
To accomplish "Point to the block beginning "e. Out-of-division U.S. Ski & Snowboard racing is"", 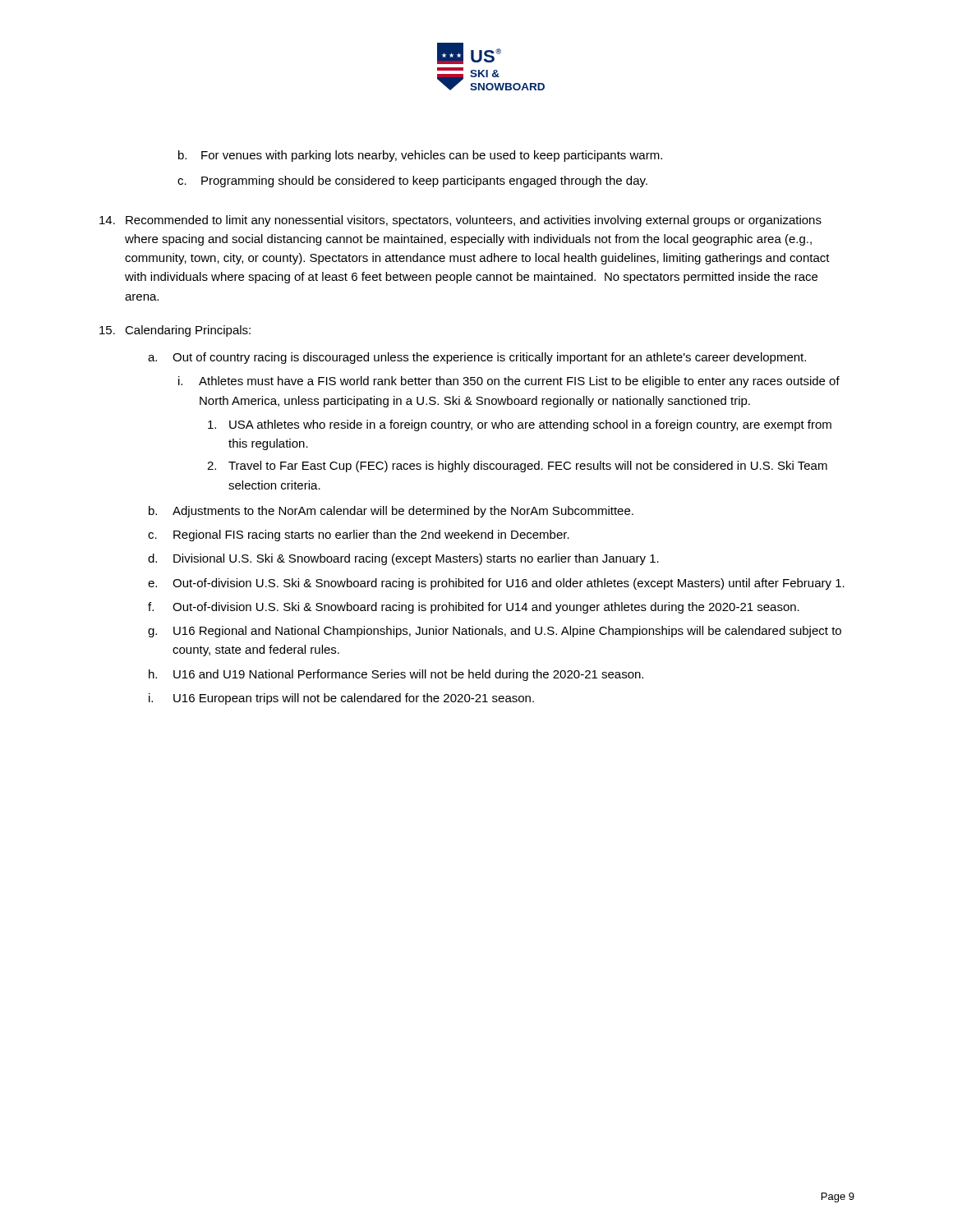I will click(501, 582).
